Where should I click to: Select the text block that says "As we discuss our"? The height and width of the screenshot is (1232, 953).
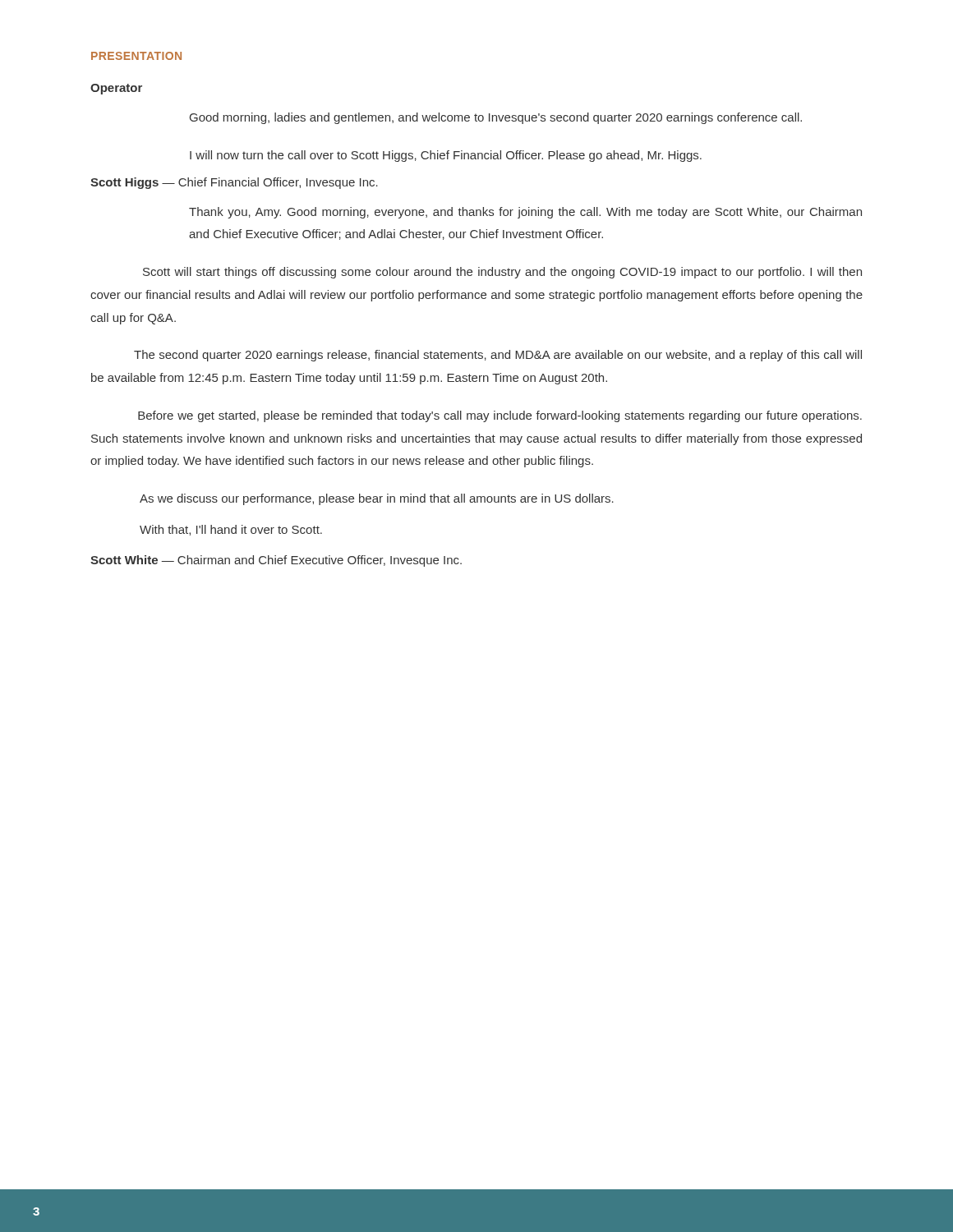tap(377, 498)
